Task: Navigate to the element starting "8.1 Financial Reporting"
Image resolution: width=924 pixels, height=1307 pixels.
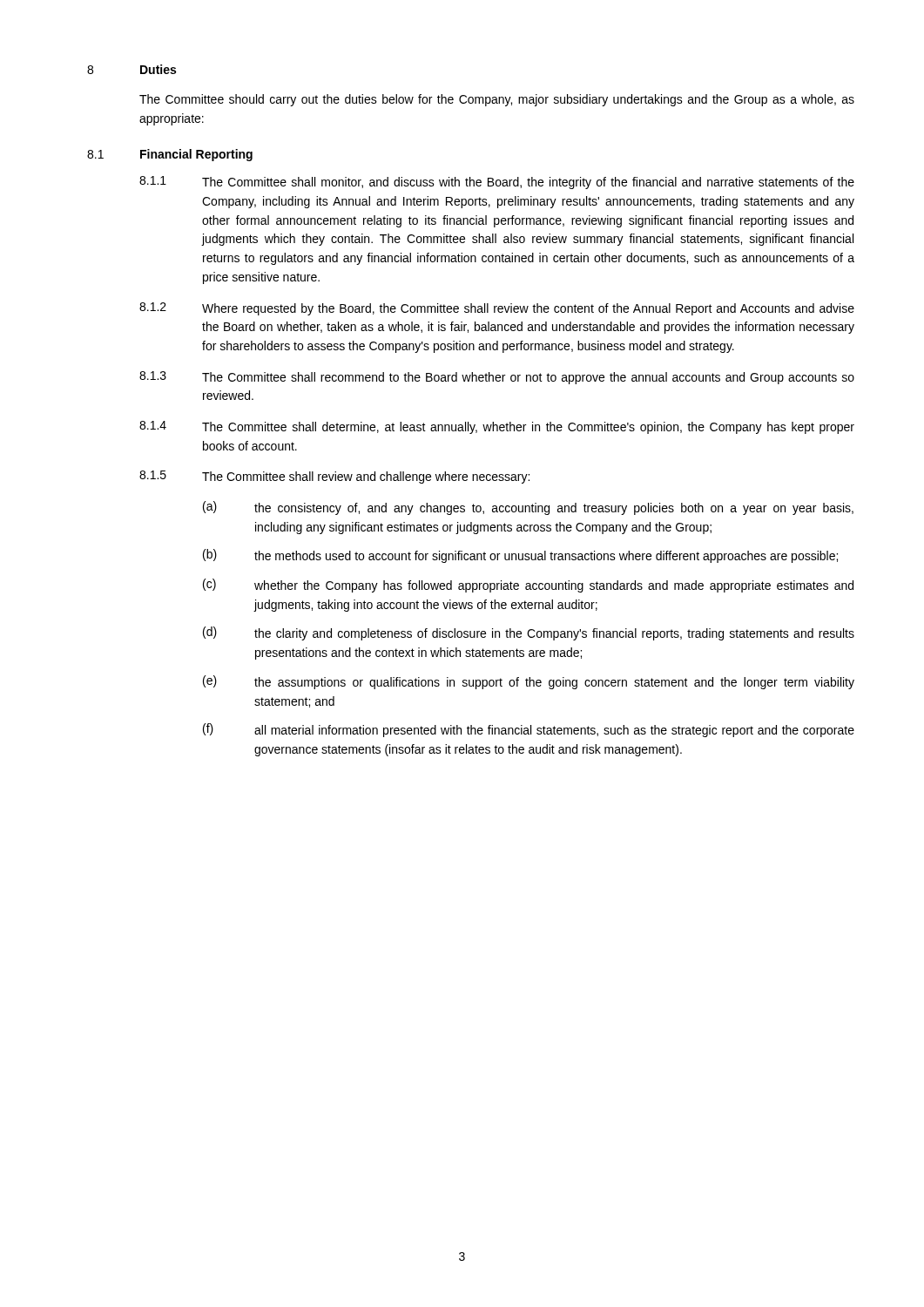Action: coord(170,155)
